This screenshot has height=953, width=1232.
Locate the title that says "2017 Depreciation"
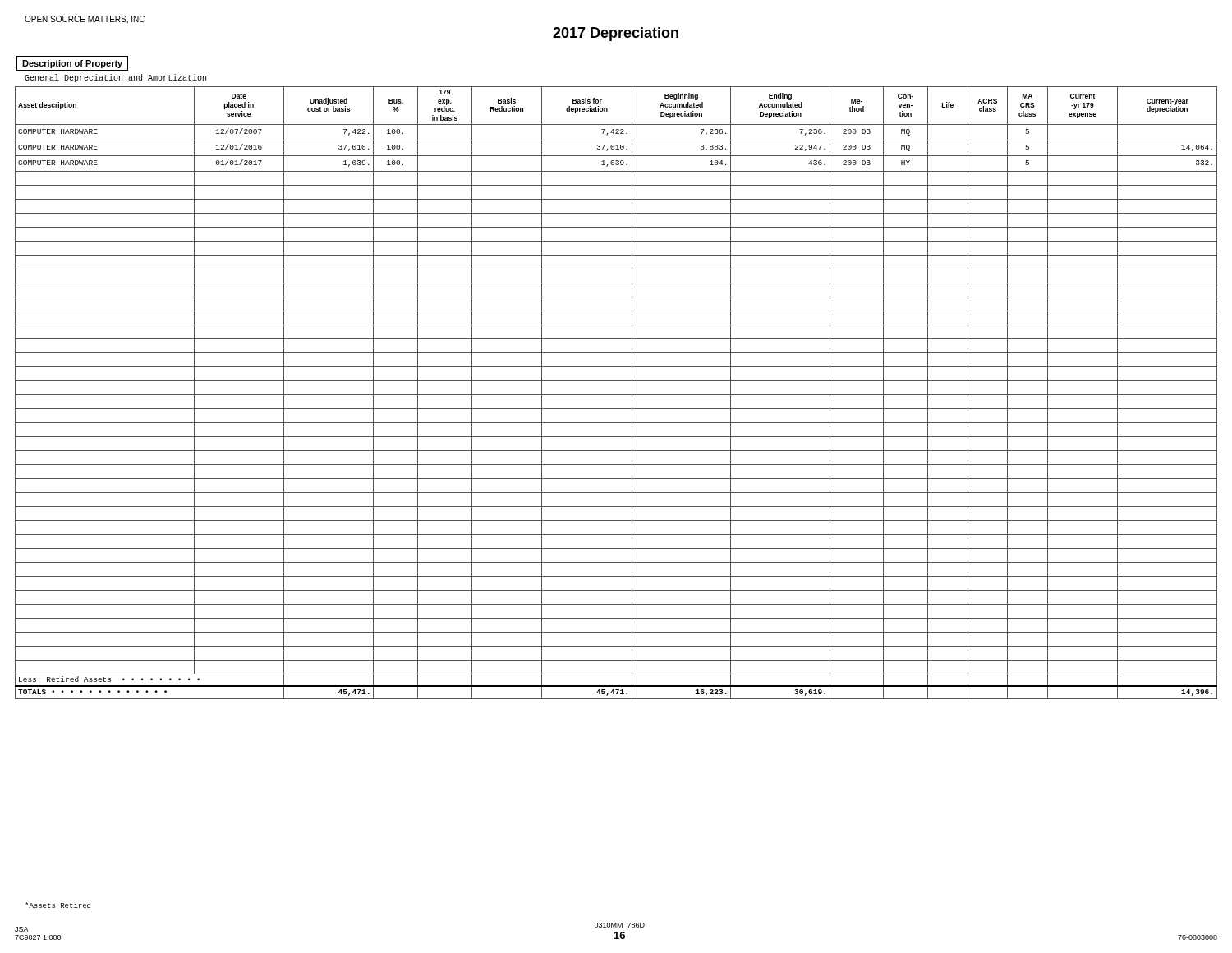pos(616,33)
